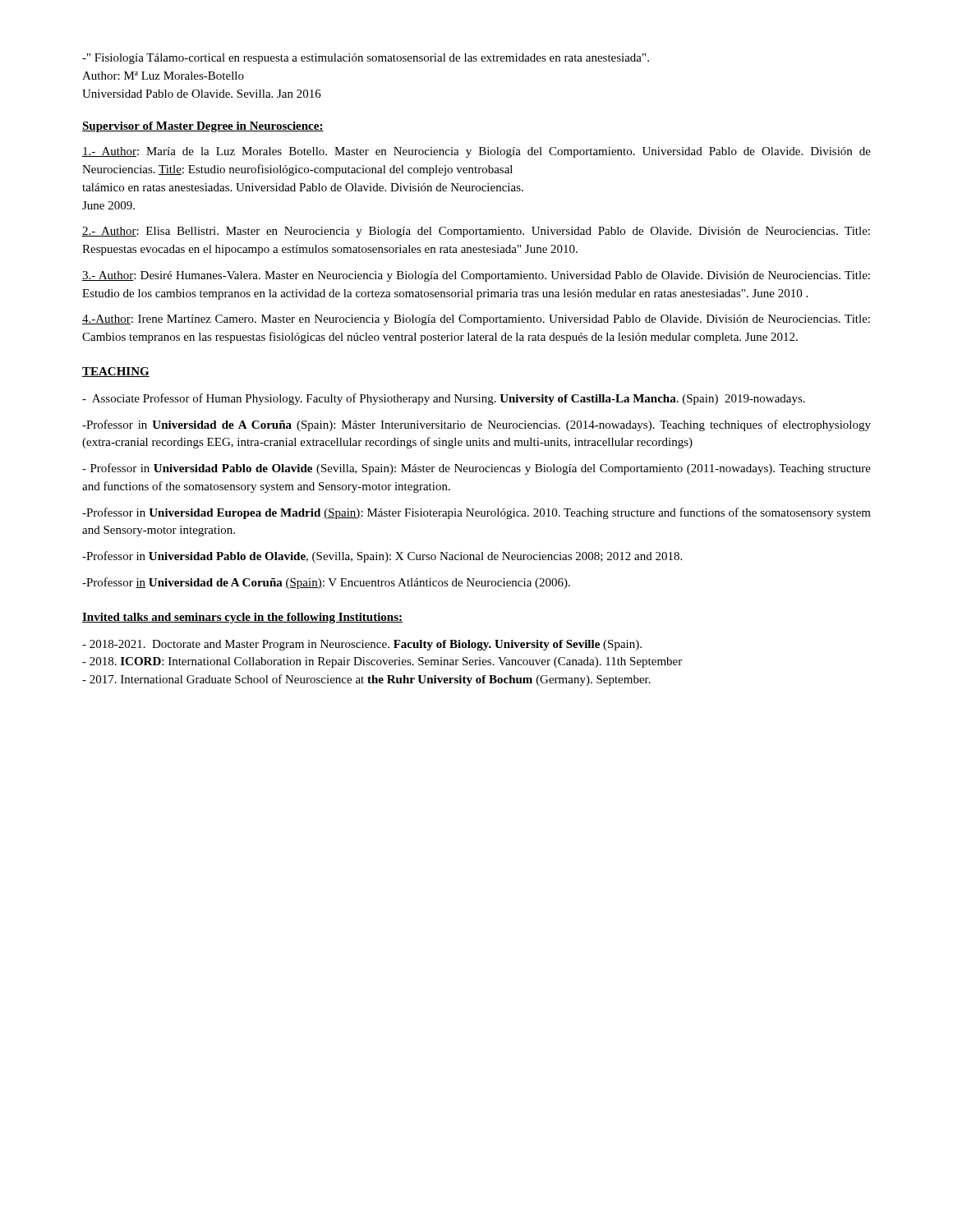Locate the block of text that opens with "-Author: Irene Martínez Camero. Master"

point(476,328)
